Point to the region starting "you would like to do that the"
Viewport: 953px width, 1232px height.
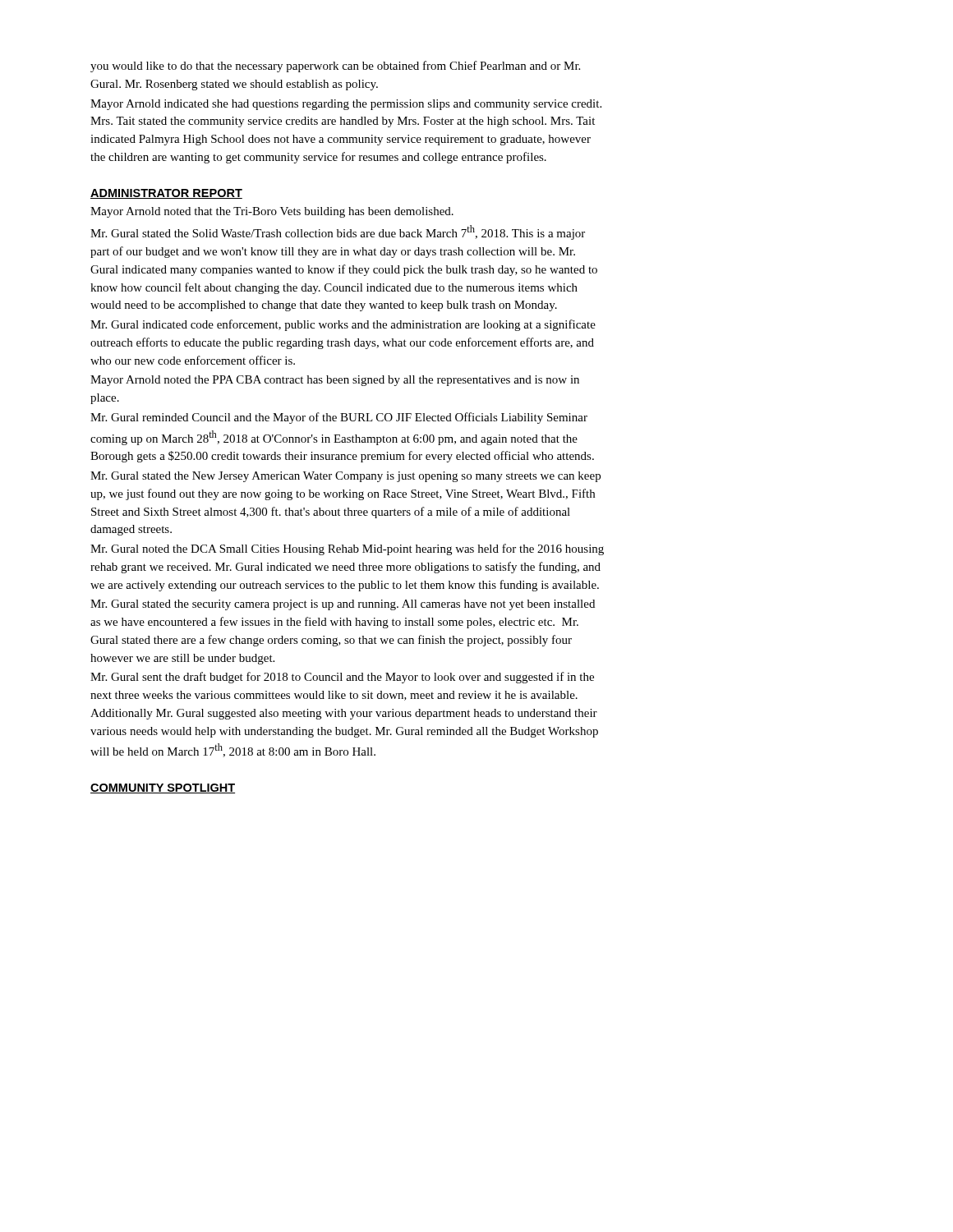pos(472,75)
